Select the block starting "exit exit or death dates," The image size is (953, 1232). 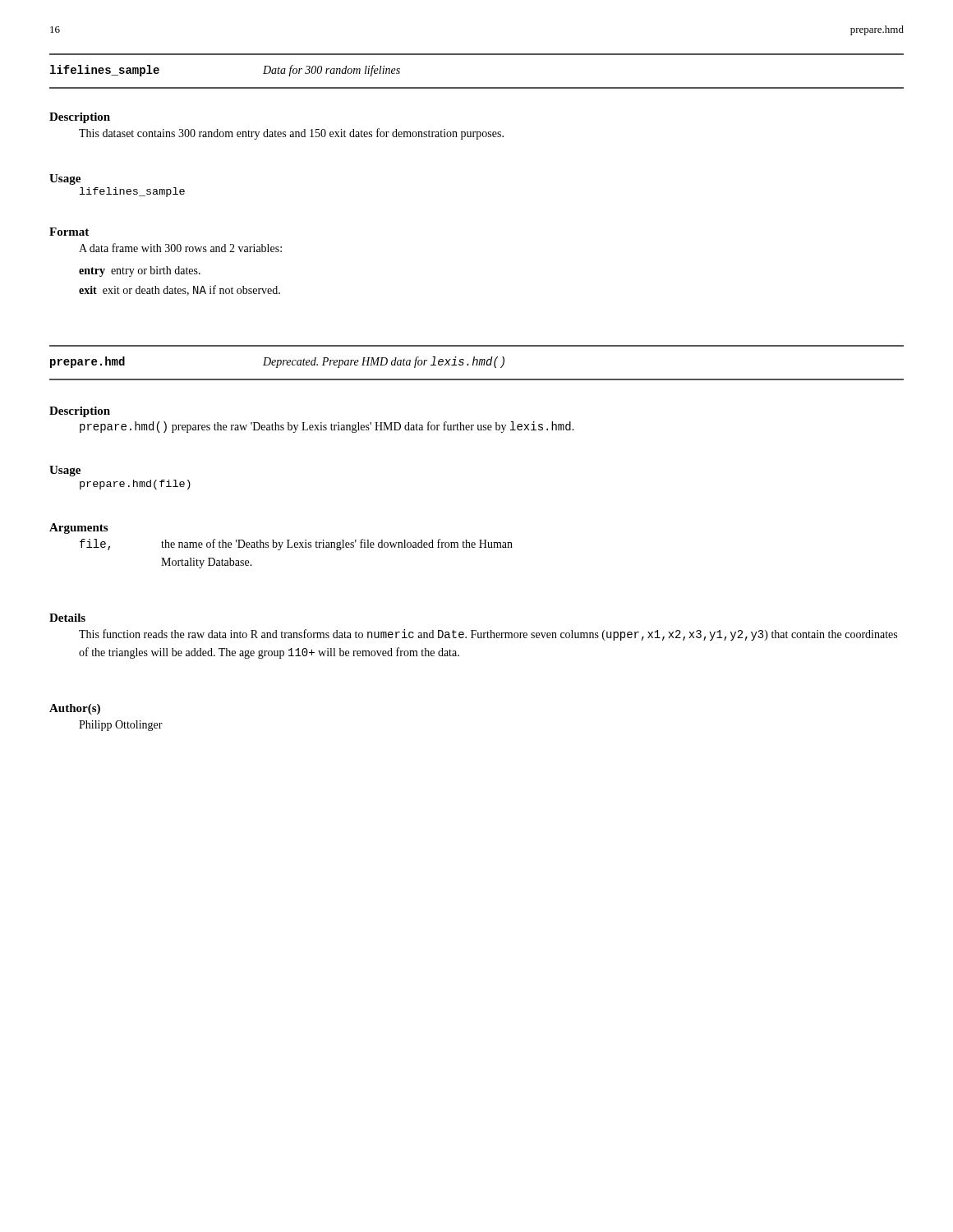tap(180, 290)
